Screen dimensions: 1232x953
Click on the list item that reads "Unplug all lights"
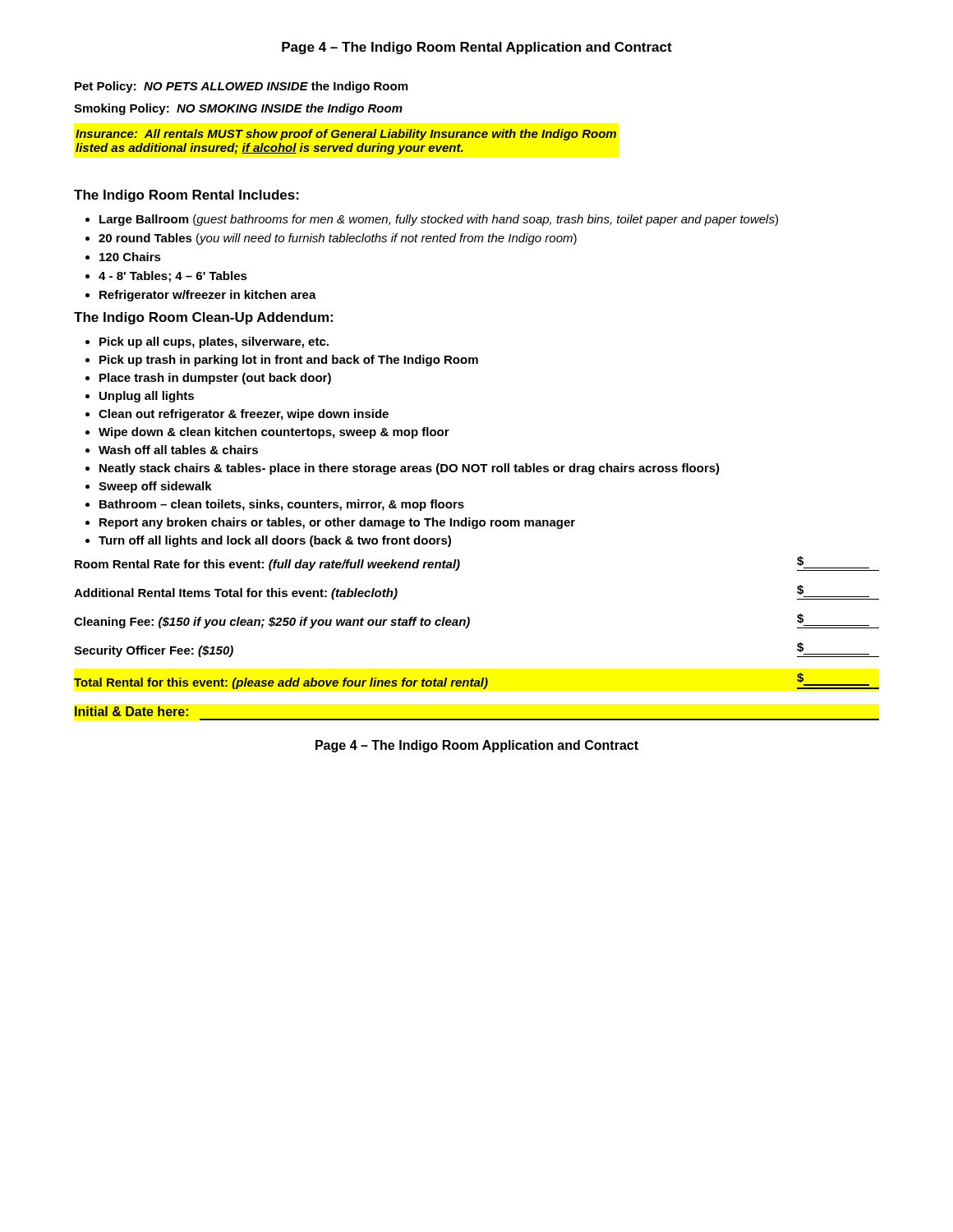(146, 395)
